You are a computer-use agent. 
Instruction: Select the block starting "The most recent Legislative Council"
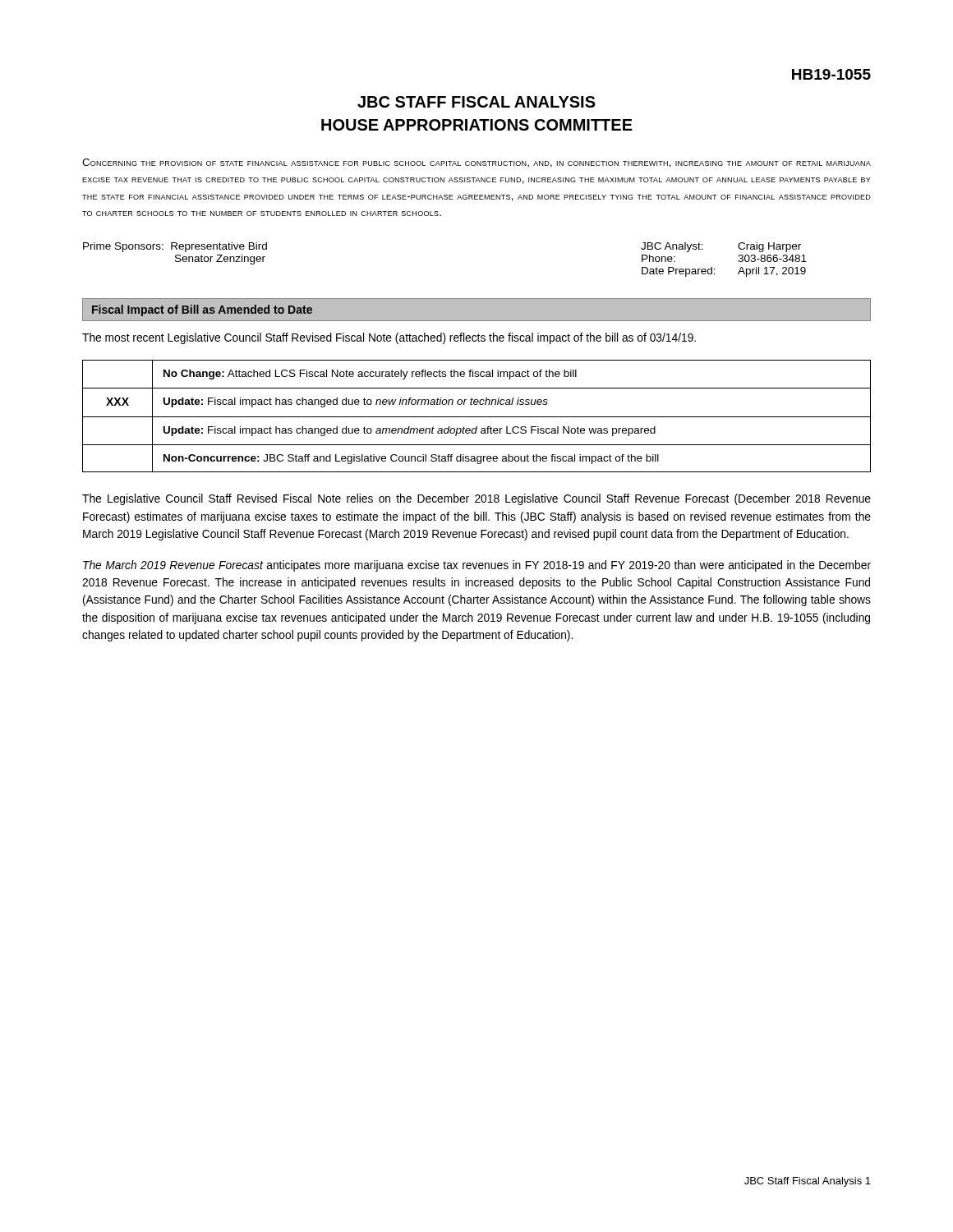point(389,338)
